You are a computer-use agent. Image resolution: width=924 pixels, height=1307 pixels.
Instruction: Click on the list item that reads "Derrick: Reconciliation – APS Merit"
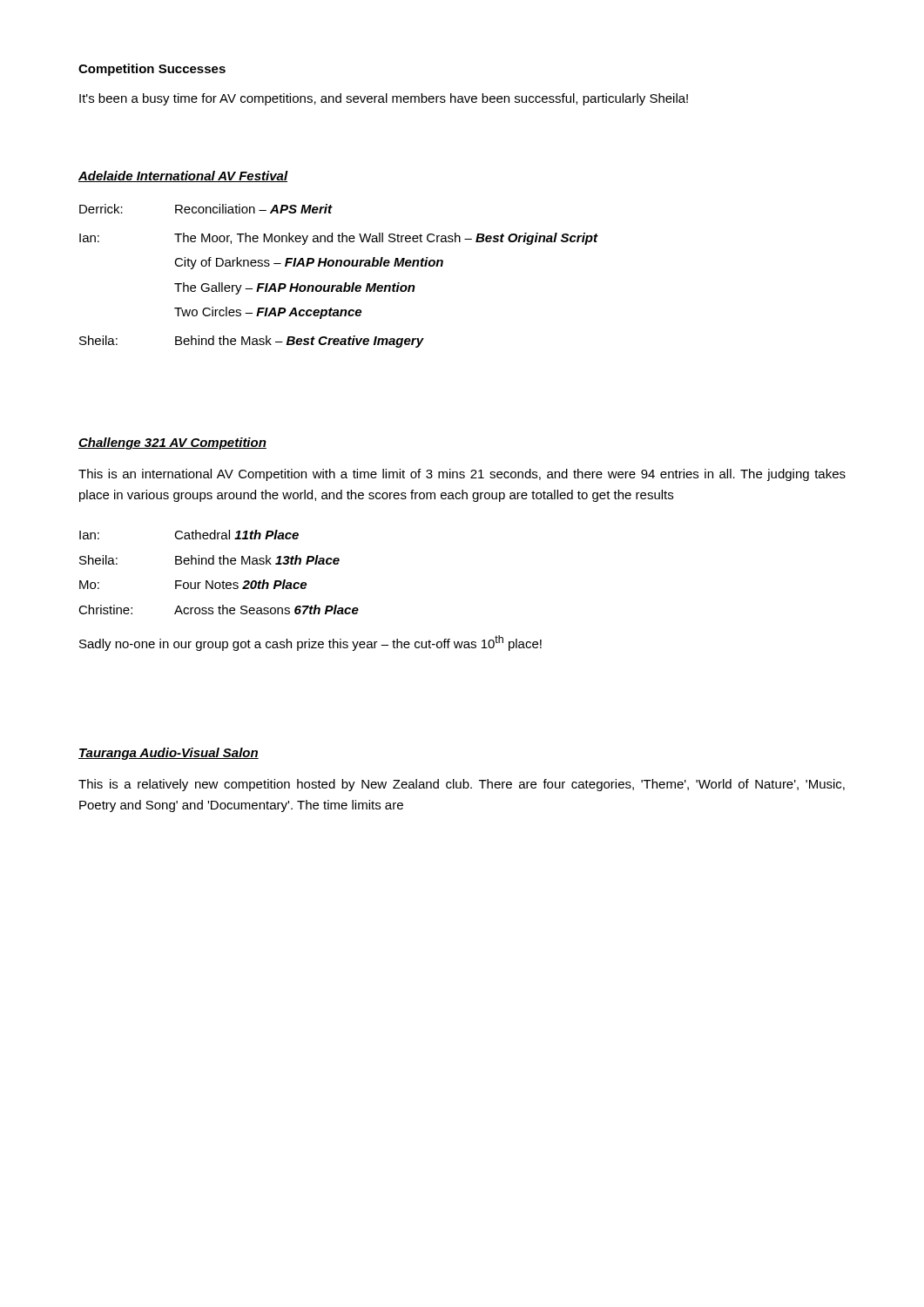pos(206,209)
